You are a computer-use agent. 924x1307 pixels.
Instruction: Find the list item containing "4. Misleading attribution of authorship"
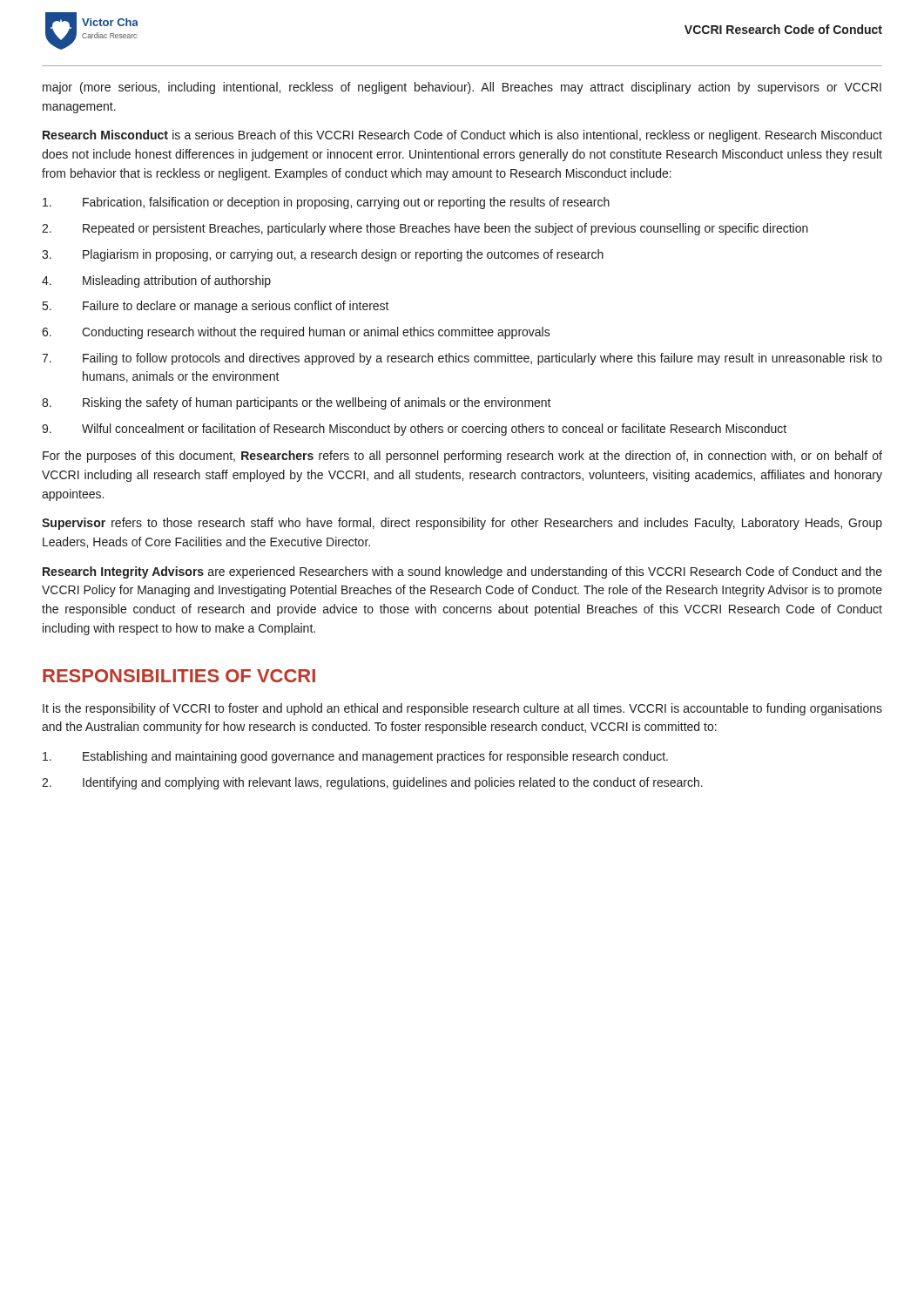(156, 281)
